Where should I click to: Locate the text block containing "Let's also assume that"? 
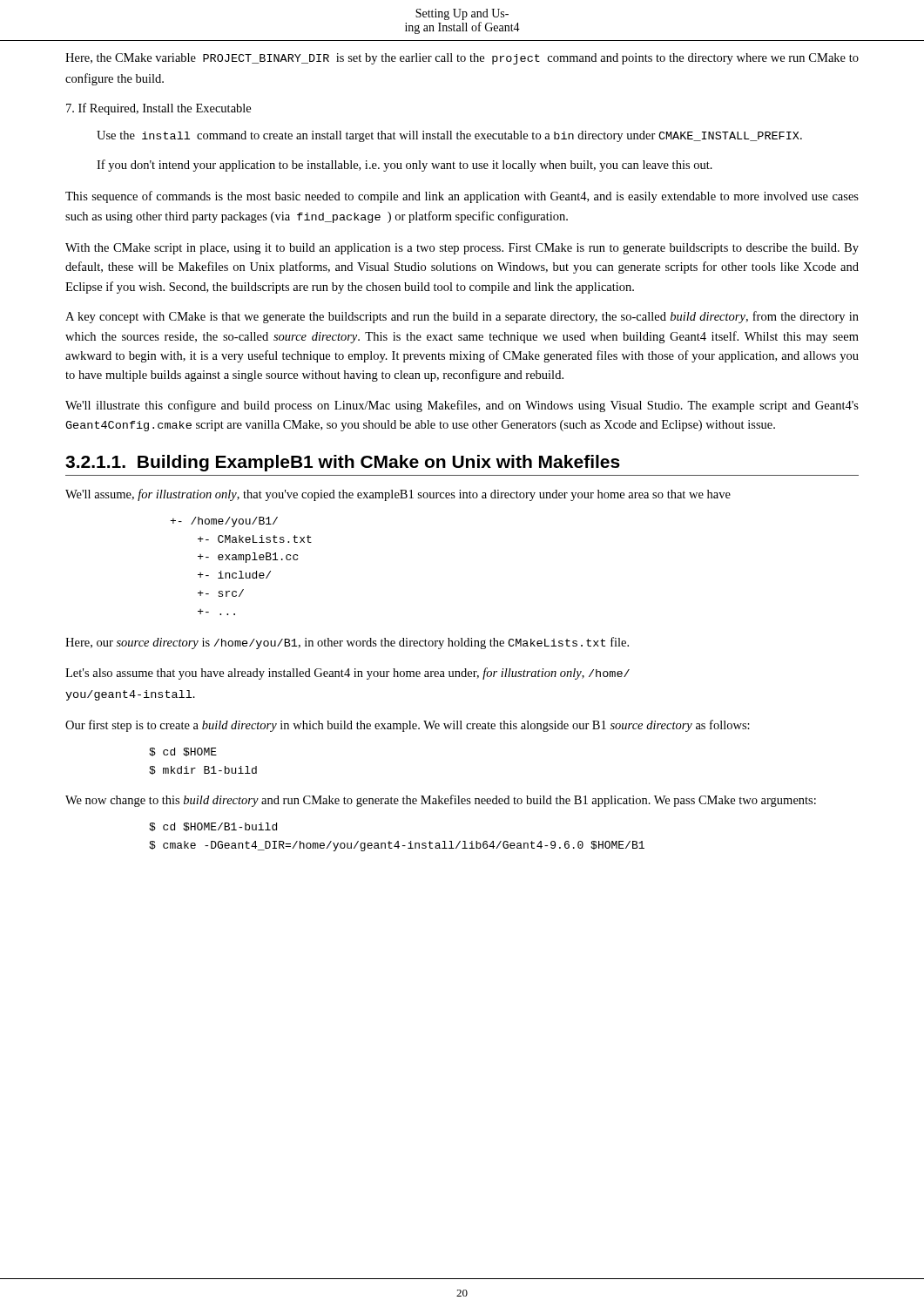point(348,684)
